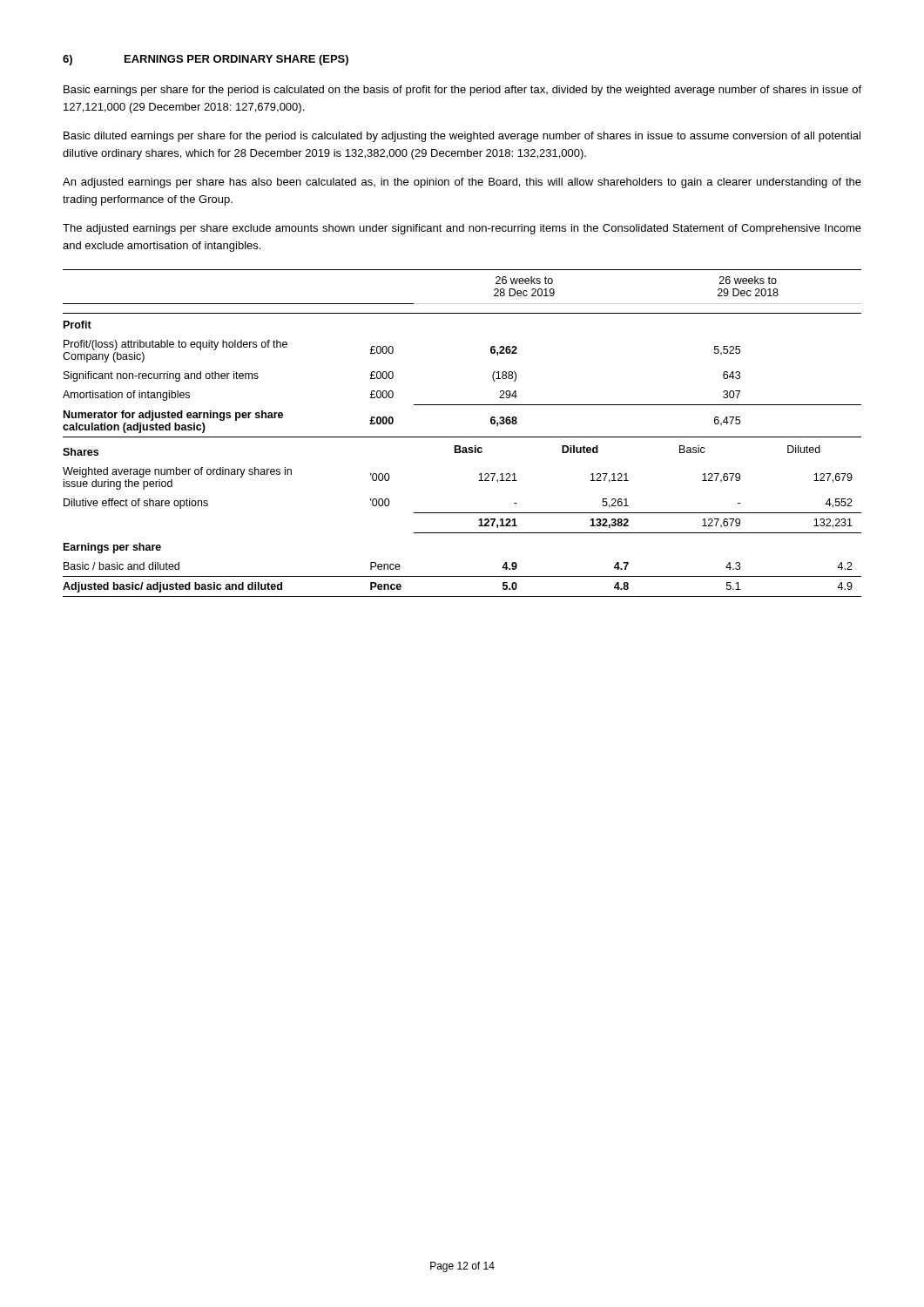Screen dimensions: 1307x924
Task: Find the table that mentions "Numerator for adjusted earnings per"
Action: tap(462, 433)
